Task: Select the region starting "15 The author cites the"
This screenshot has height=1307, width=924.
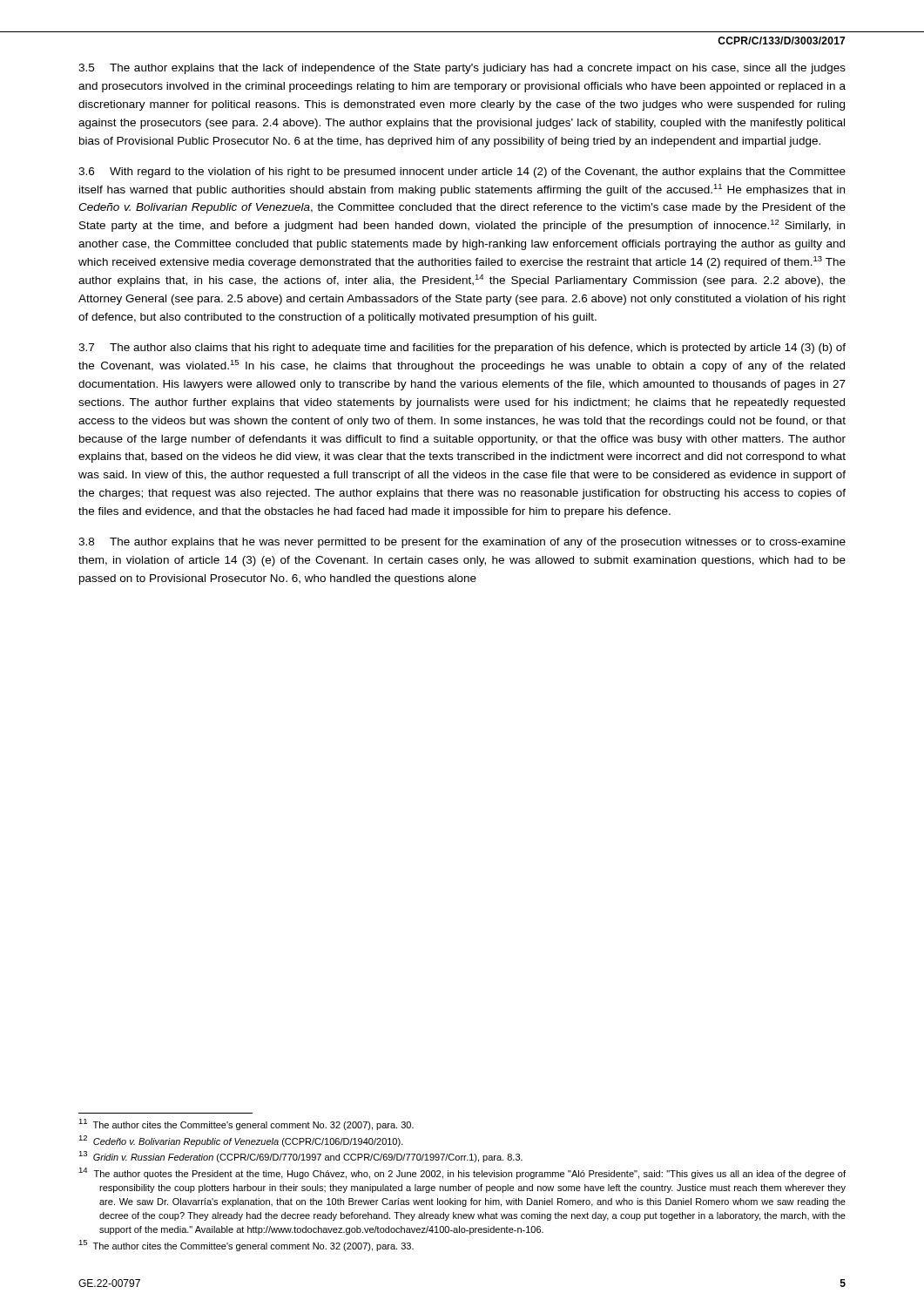Action: [246, 1246]
